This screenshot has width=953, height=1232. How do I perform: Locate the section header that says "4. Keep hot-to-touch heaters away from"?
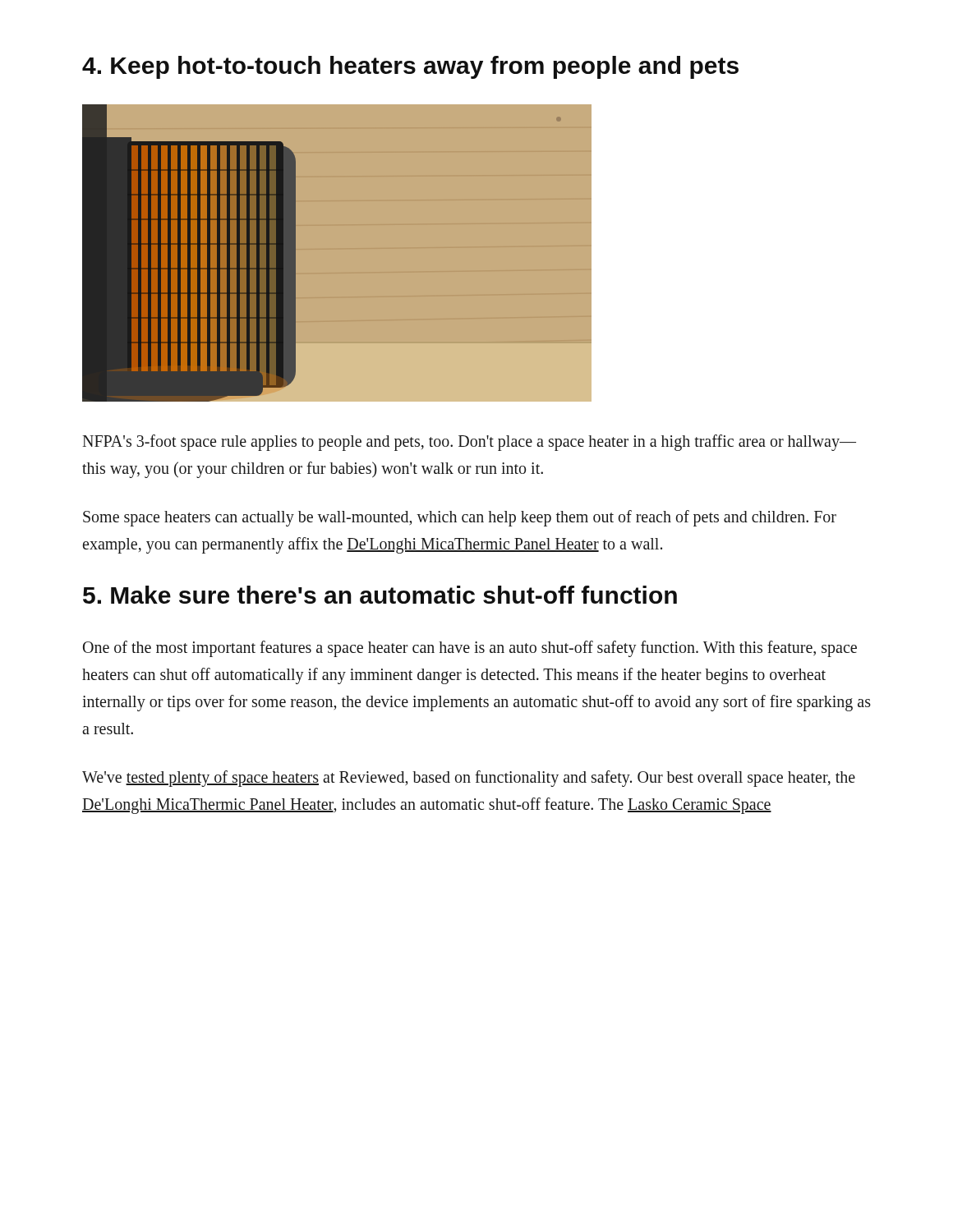411,65
